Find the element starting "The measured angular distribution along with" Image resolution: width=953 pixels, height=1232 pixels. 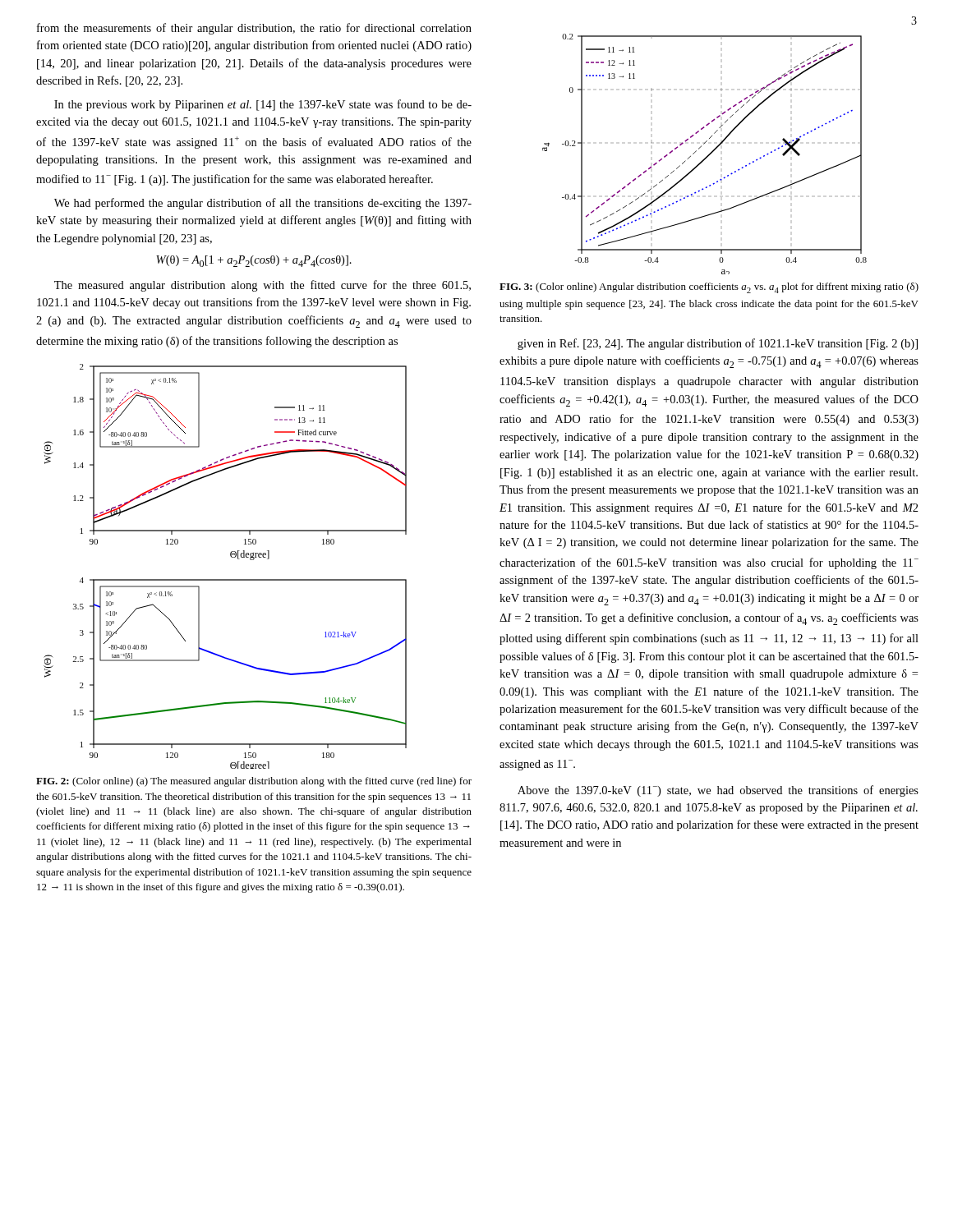click(254, 313)
